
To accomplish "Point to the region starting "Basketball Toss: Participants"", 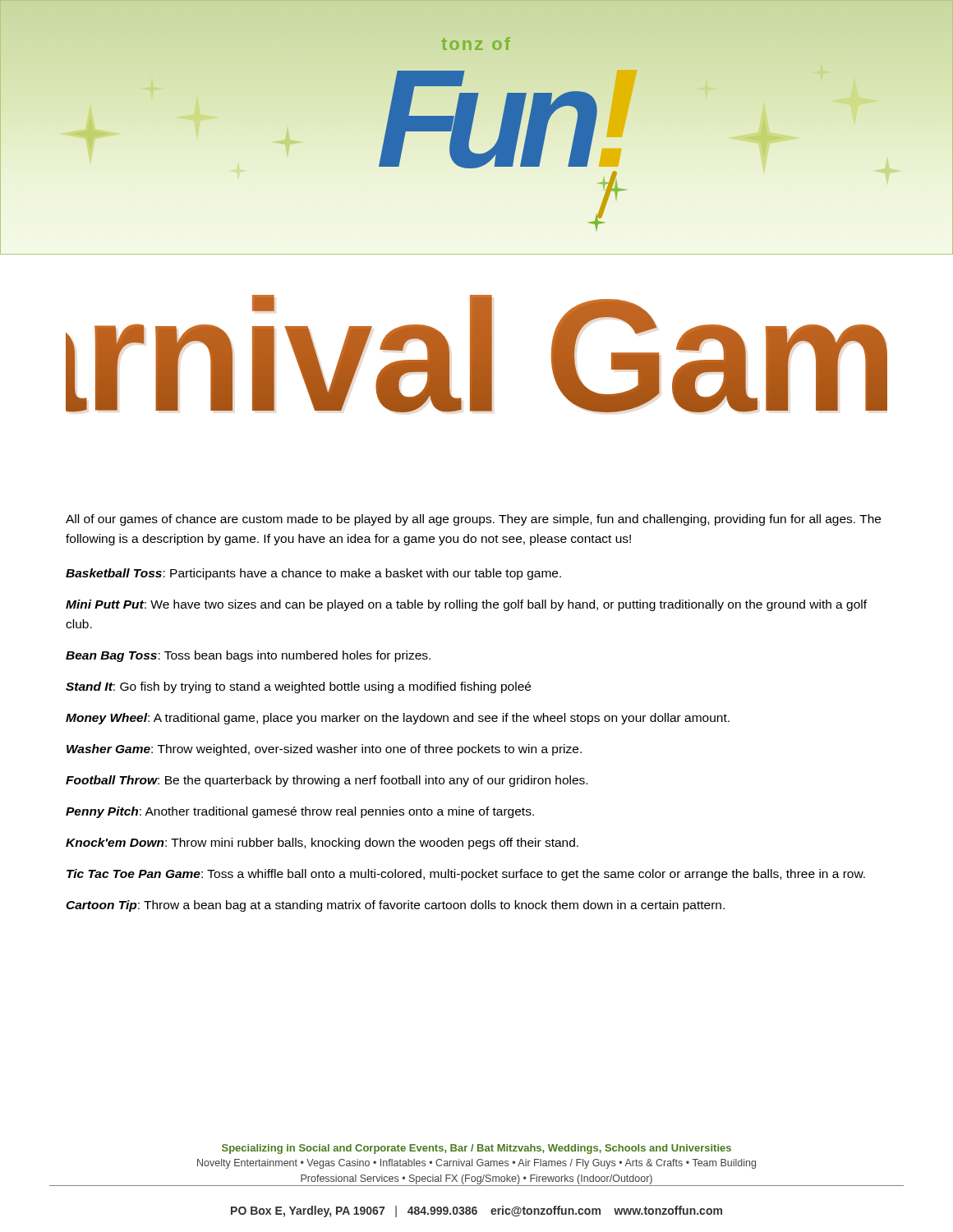I will pos(476,573).
